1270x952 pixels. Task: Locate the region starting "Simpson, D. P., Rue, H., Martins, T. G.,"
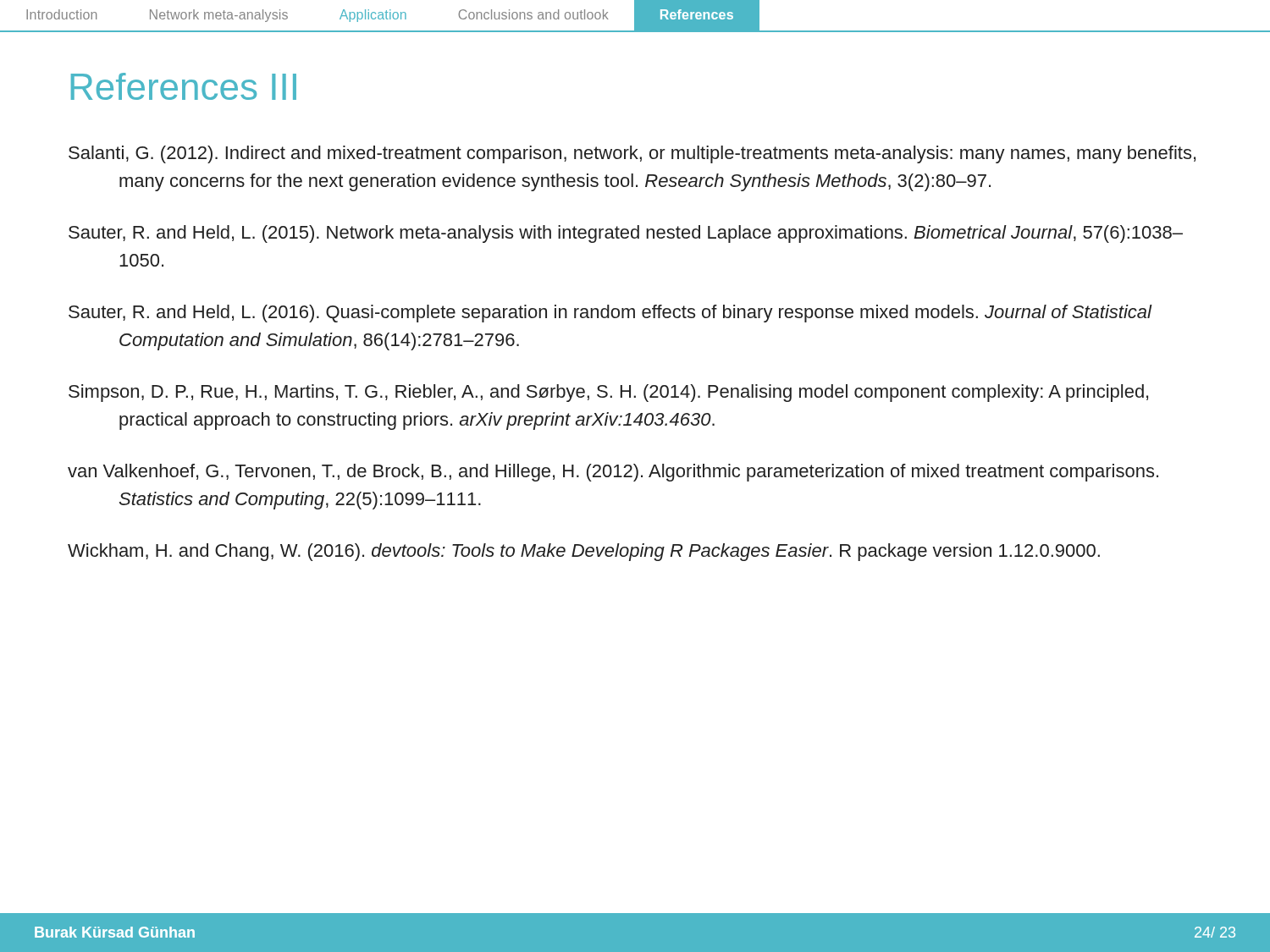click(x=609, y=405)
